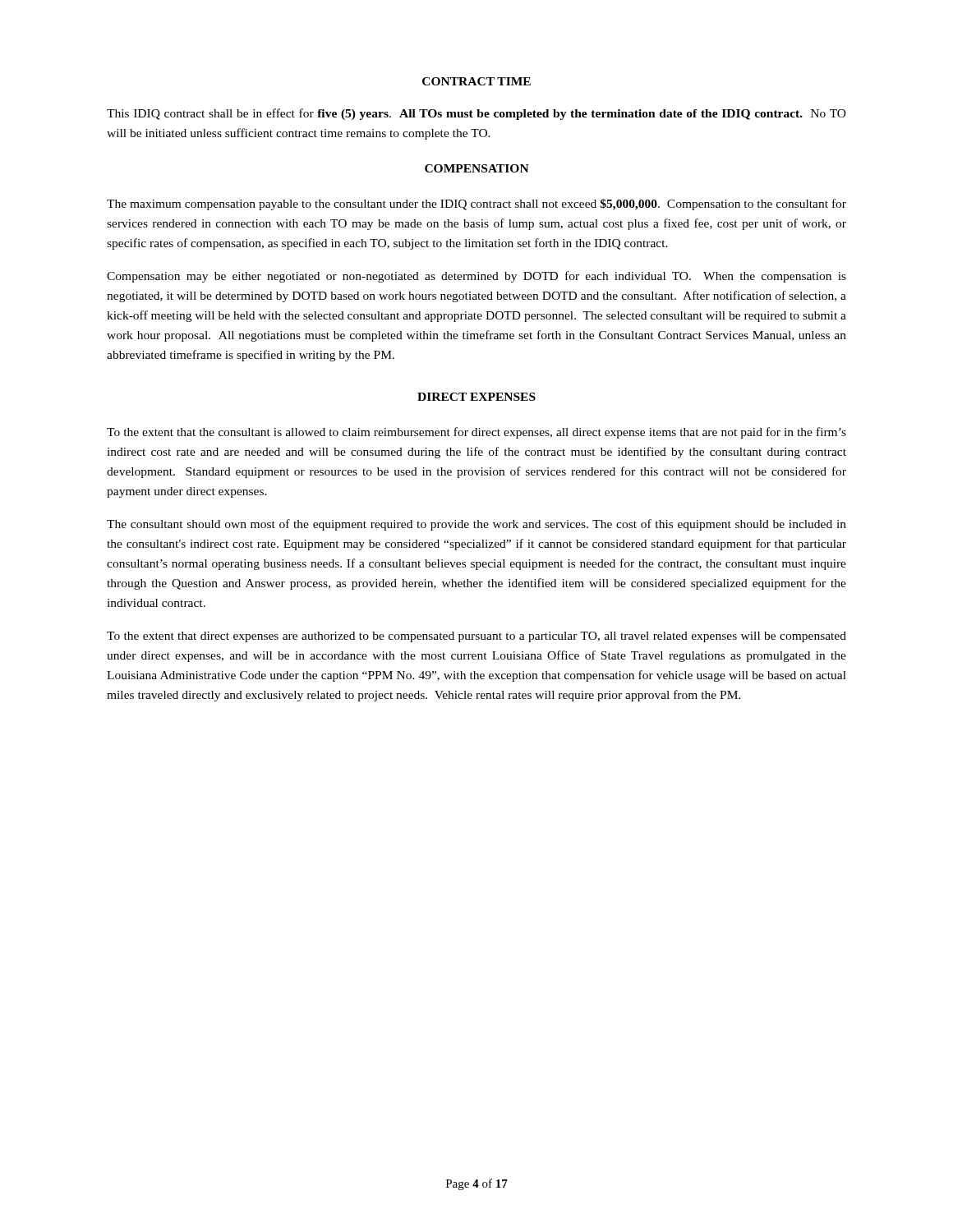
Task: Navigate to the text starting "DIRECT EXPENSES"
Action: point(476,396)
